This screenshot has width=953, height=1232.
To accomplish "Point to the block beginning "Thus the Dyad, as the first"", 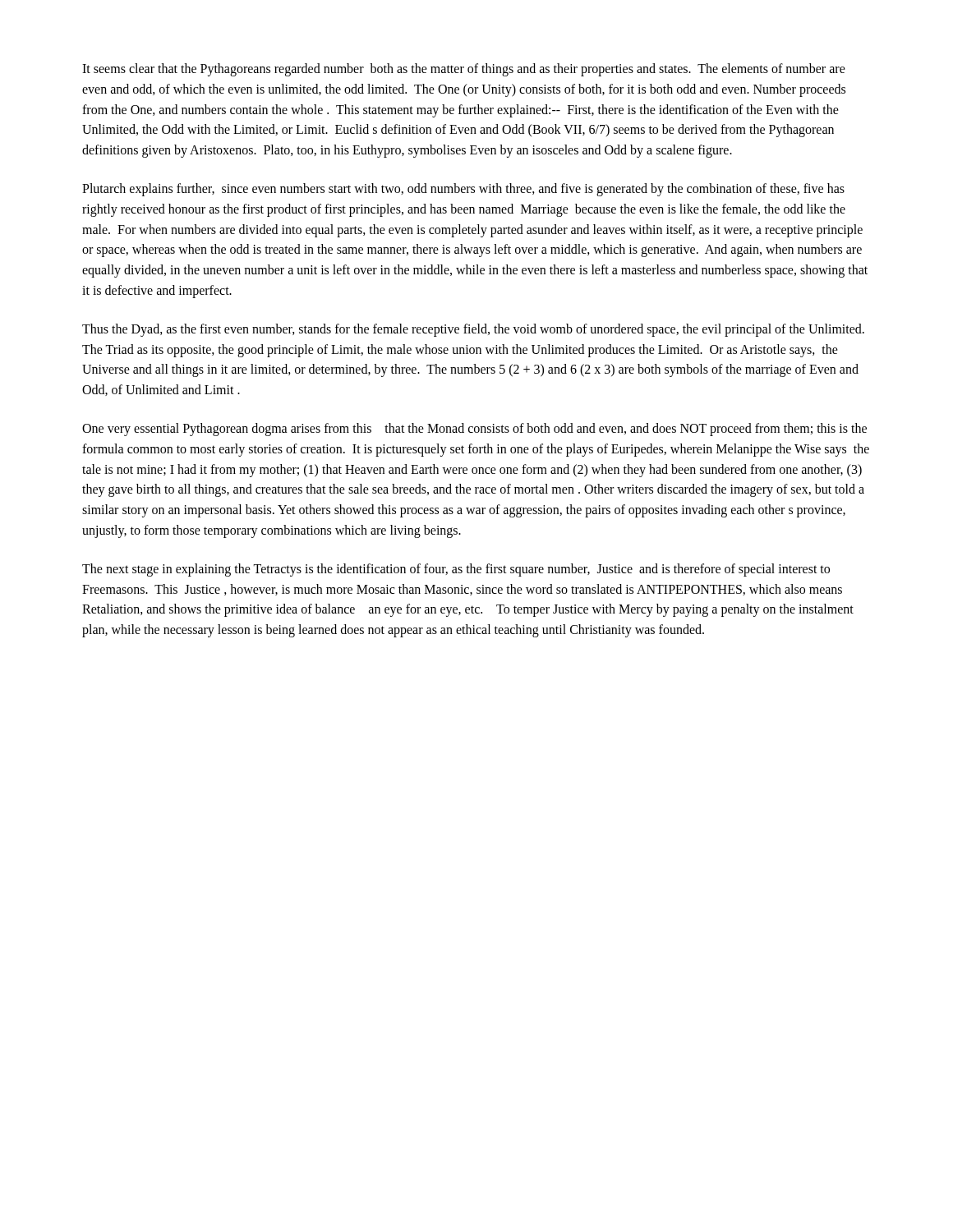I will click(x=475, y=359).
